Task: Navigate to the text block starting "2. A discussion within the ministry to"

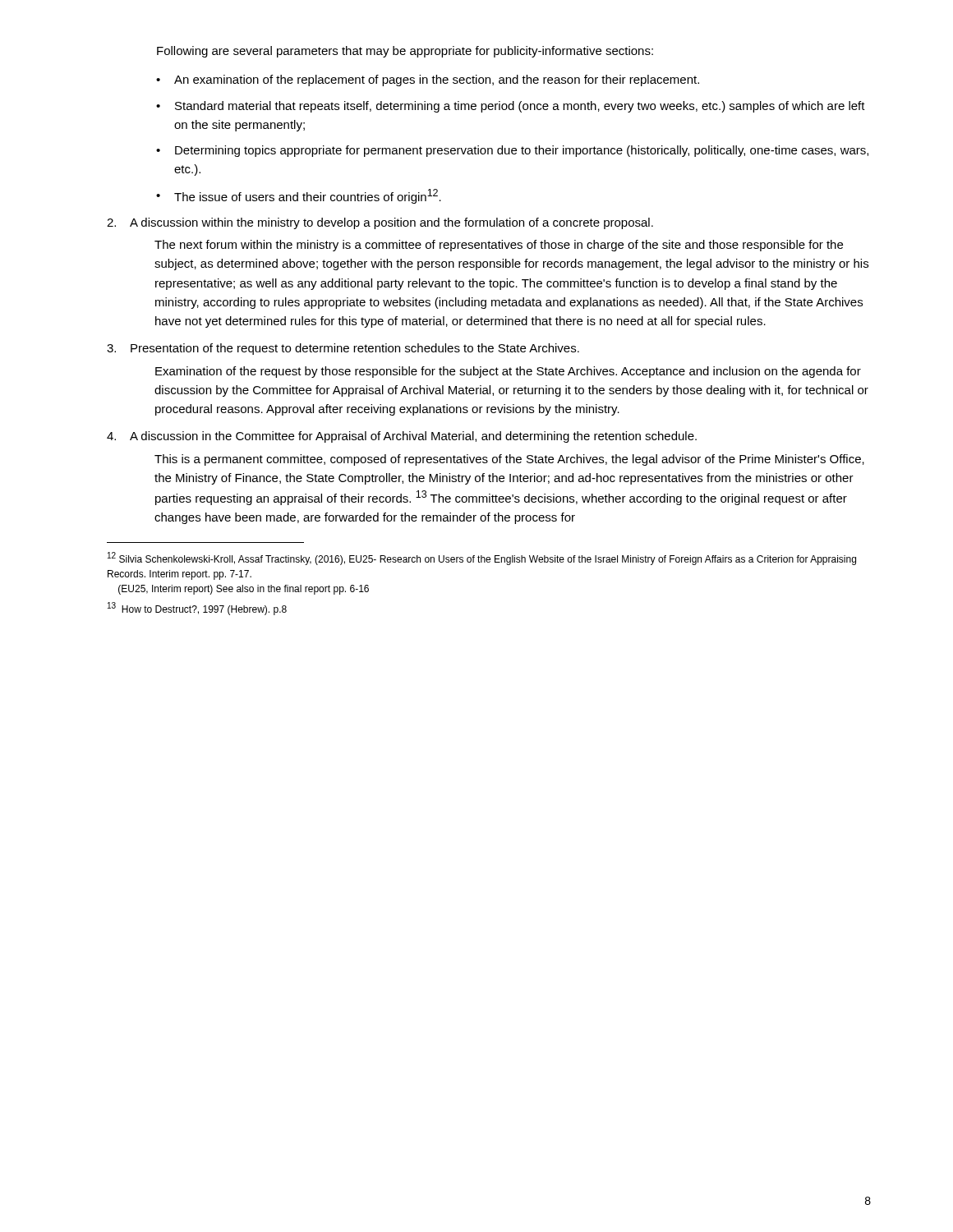Action: tap(489, 222)
